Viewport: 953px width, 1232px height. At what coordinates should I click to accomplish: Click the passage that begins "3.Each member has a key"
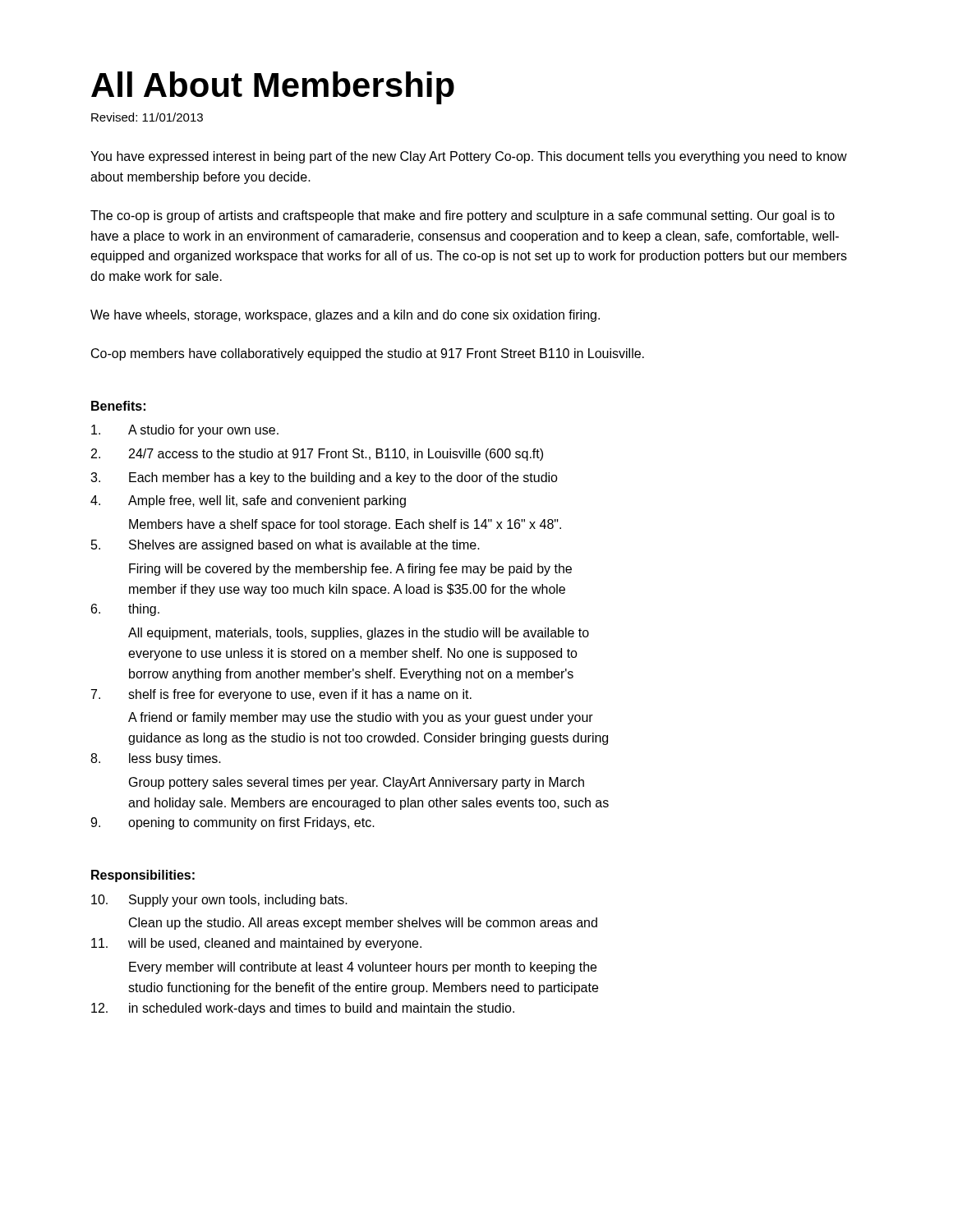pos(476,478)
